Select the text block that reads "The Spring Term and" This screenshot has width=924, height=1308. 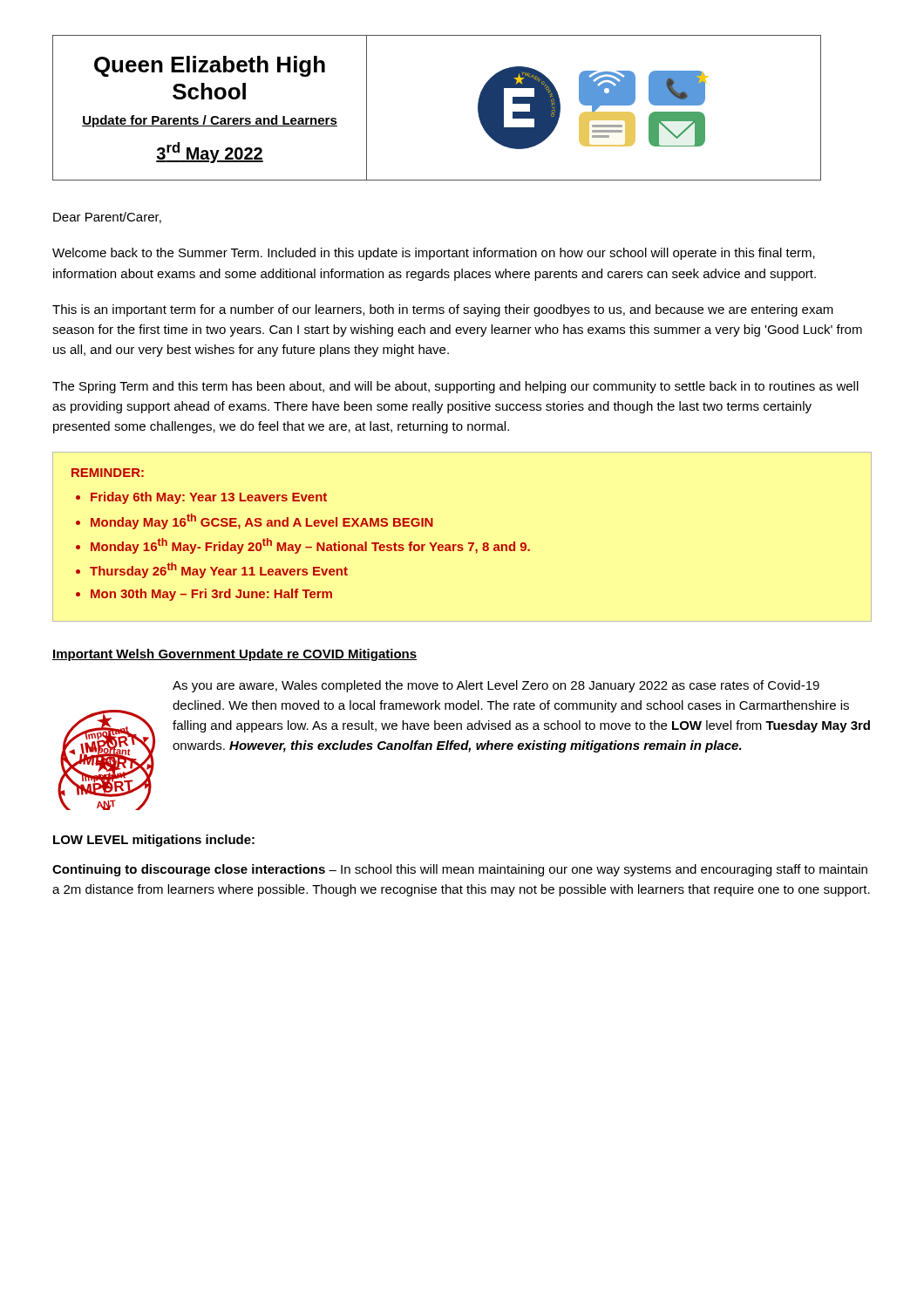pos(456,406)
